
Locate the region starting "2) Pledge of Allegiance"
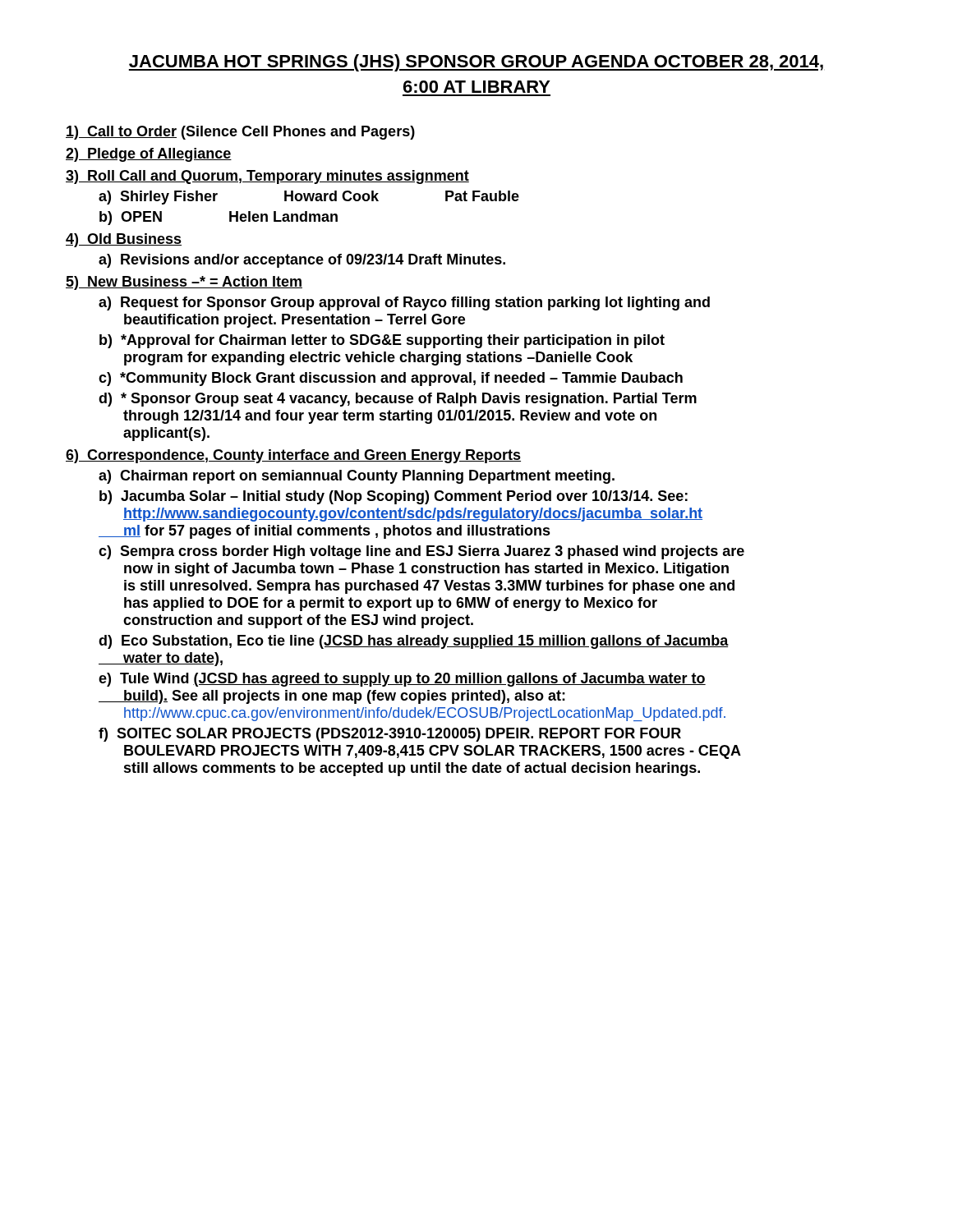(148, 153)
